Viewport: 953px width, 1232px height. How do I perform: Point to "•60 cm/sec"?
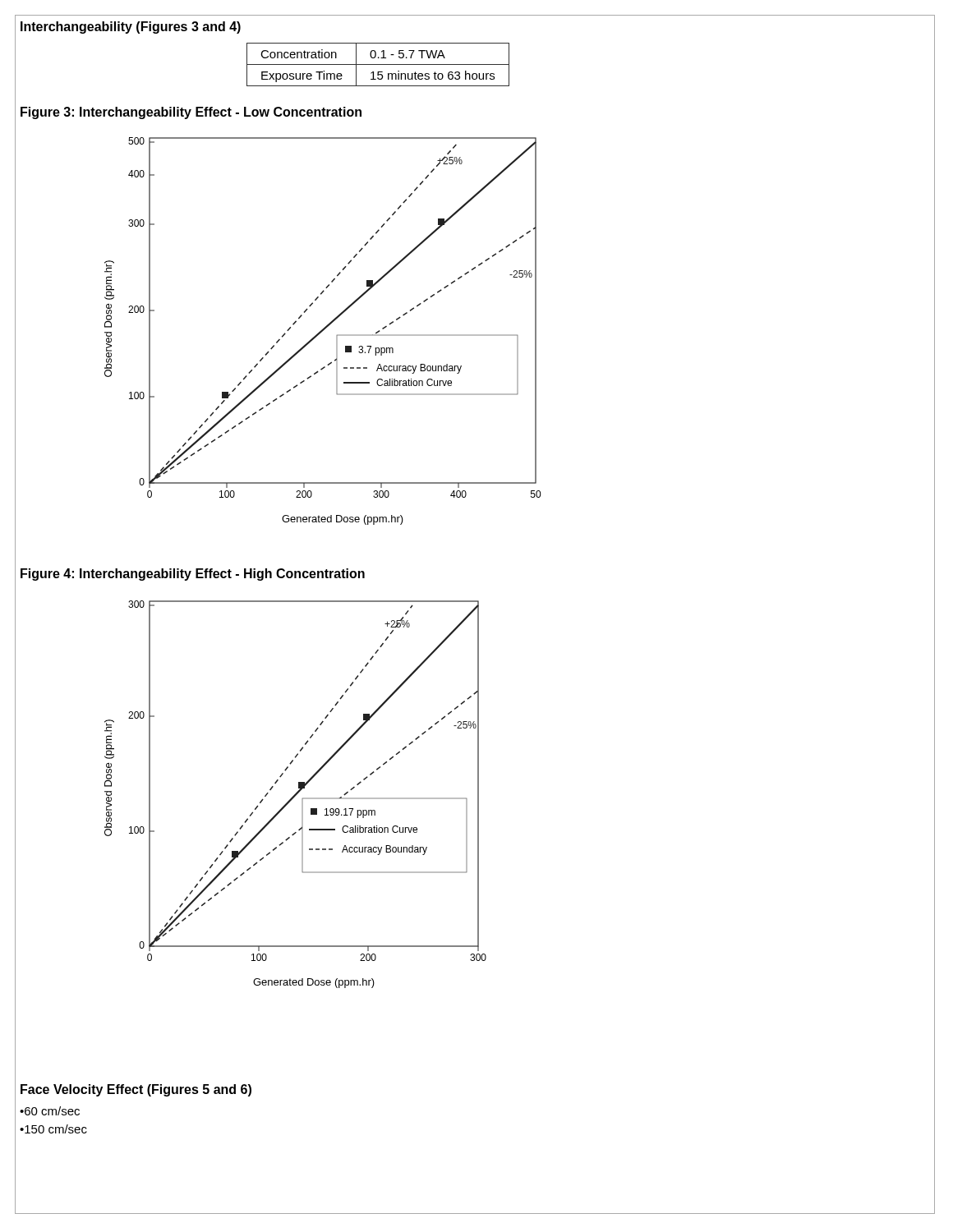(50, 1111)
